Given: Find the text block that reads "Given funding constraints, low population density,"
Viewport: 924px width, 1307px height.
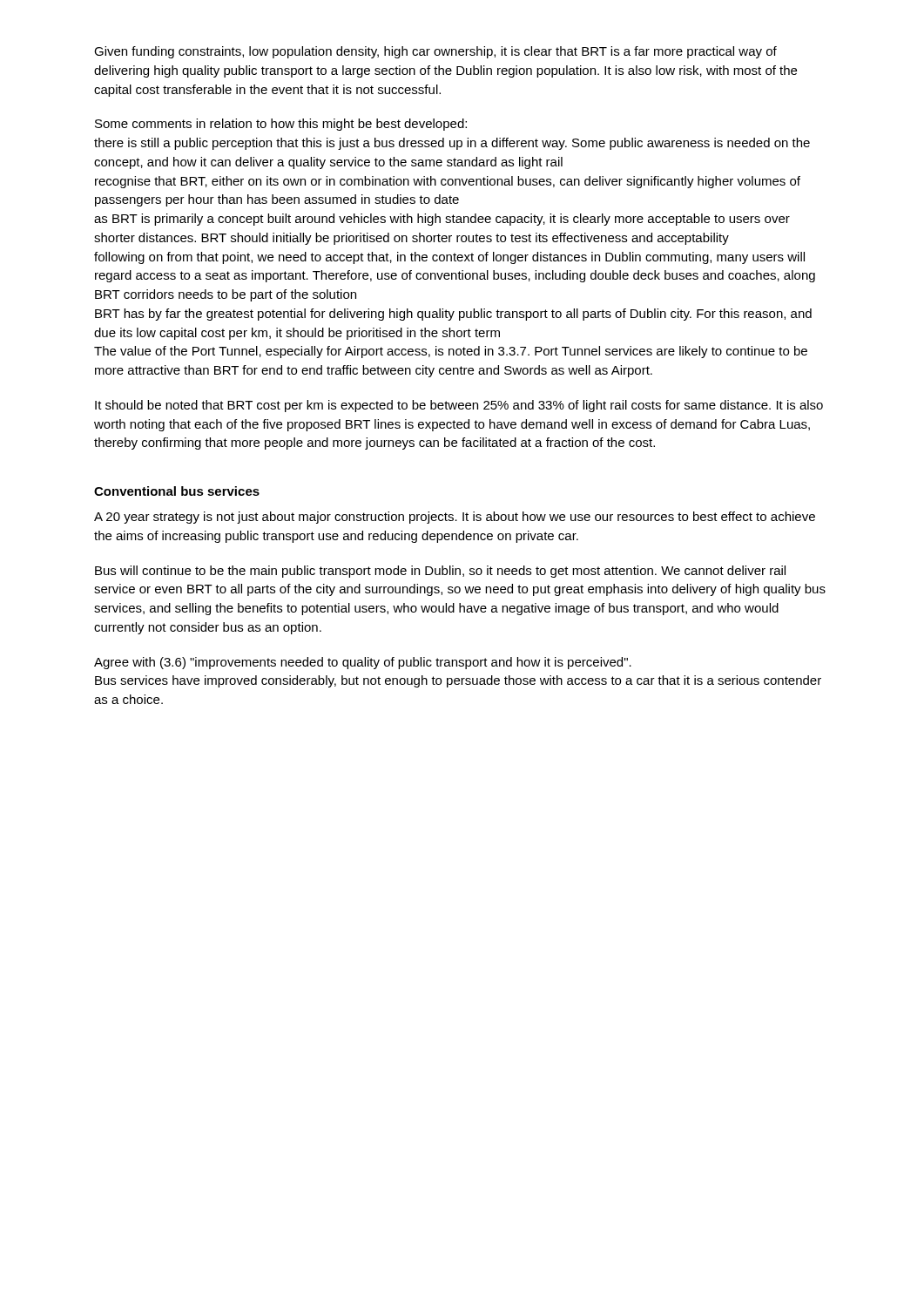Looking at the screenshot, I should point(446,70).
